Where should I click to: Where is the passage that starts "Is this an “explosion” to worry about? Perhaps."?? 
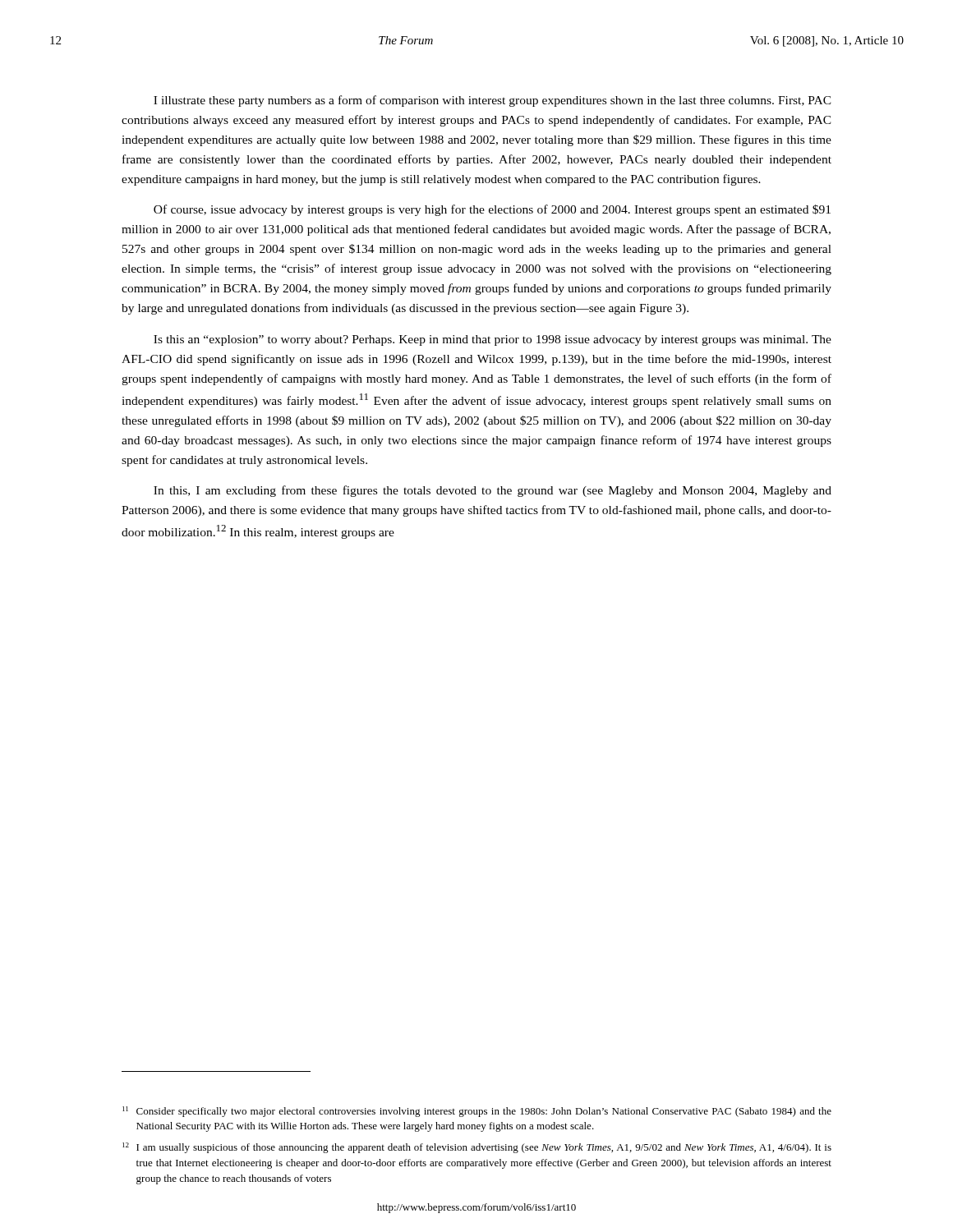(476, 399)
